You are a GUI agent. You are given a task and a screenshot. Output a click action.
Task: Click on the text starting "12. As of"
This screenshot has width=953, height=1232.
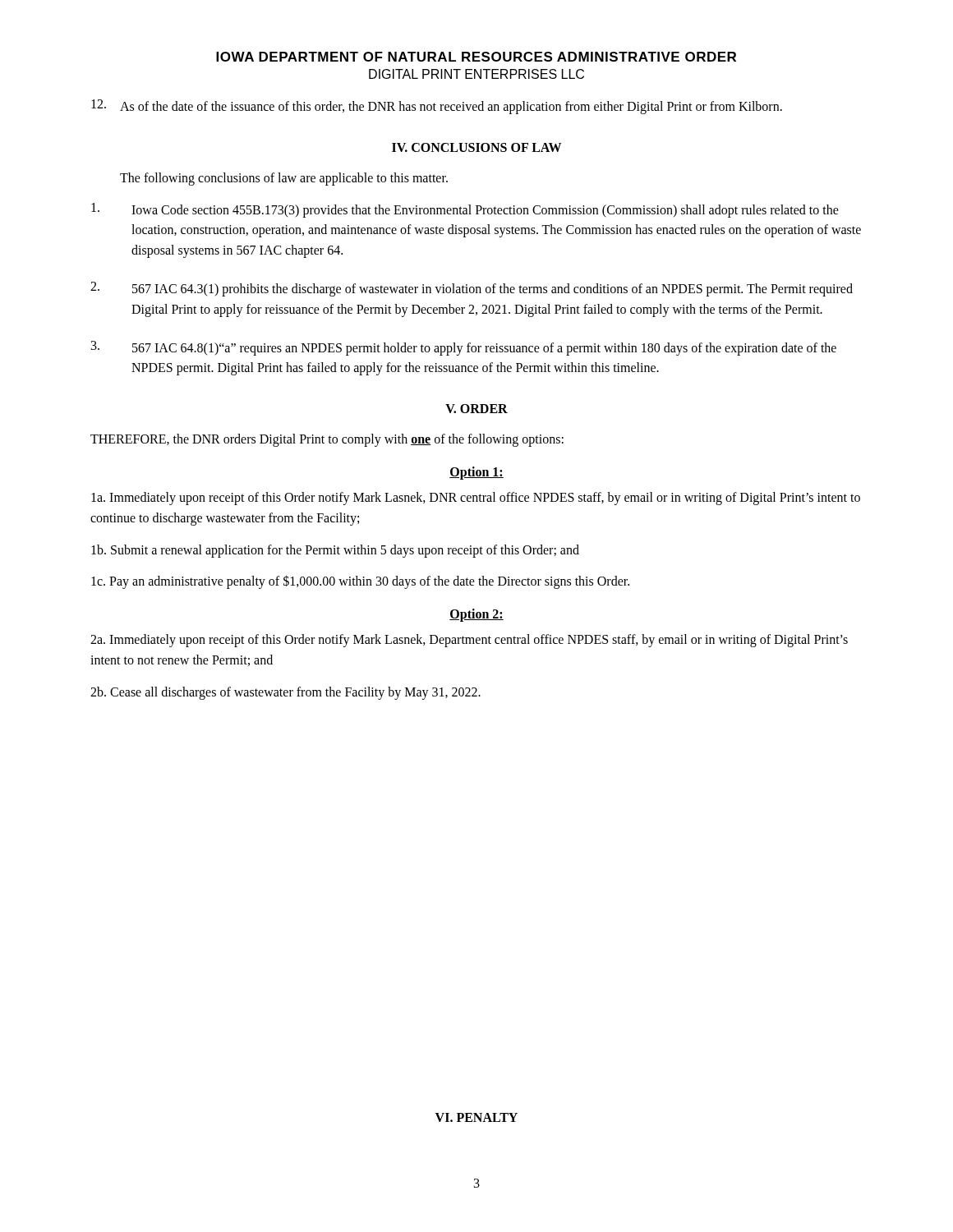tap(476, 107)
